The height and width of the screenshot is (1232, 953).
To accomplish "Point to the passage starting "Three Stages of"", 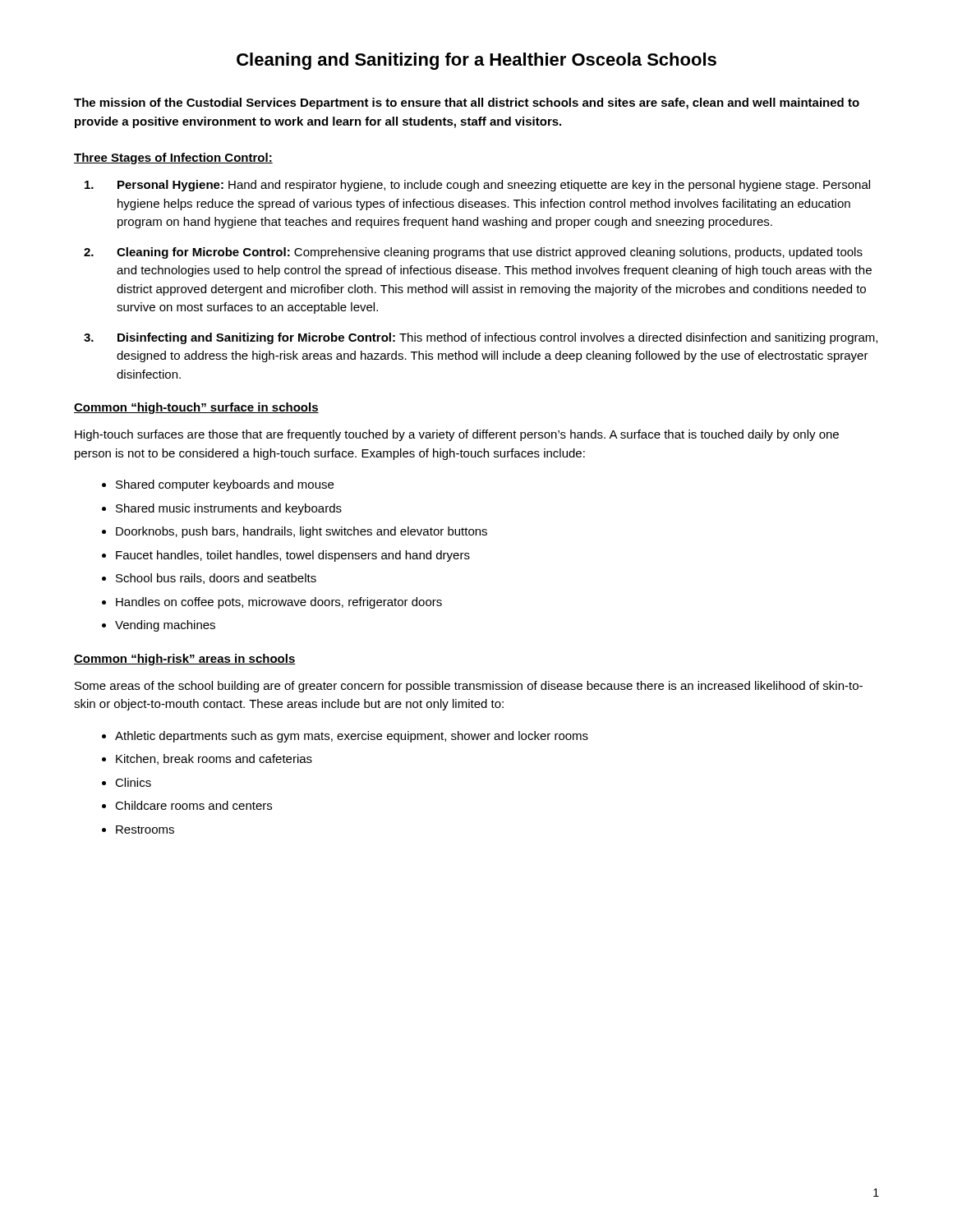I will 173,157.
